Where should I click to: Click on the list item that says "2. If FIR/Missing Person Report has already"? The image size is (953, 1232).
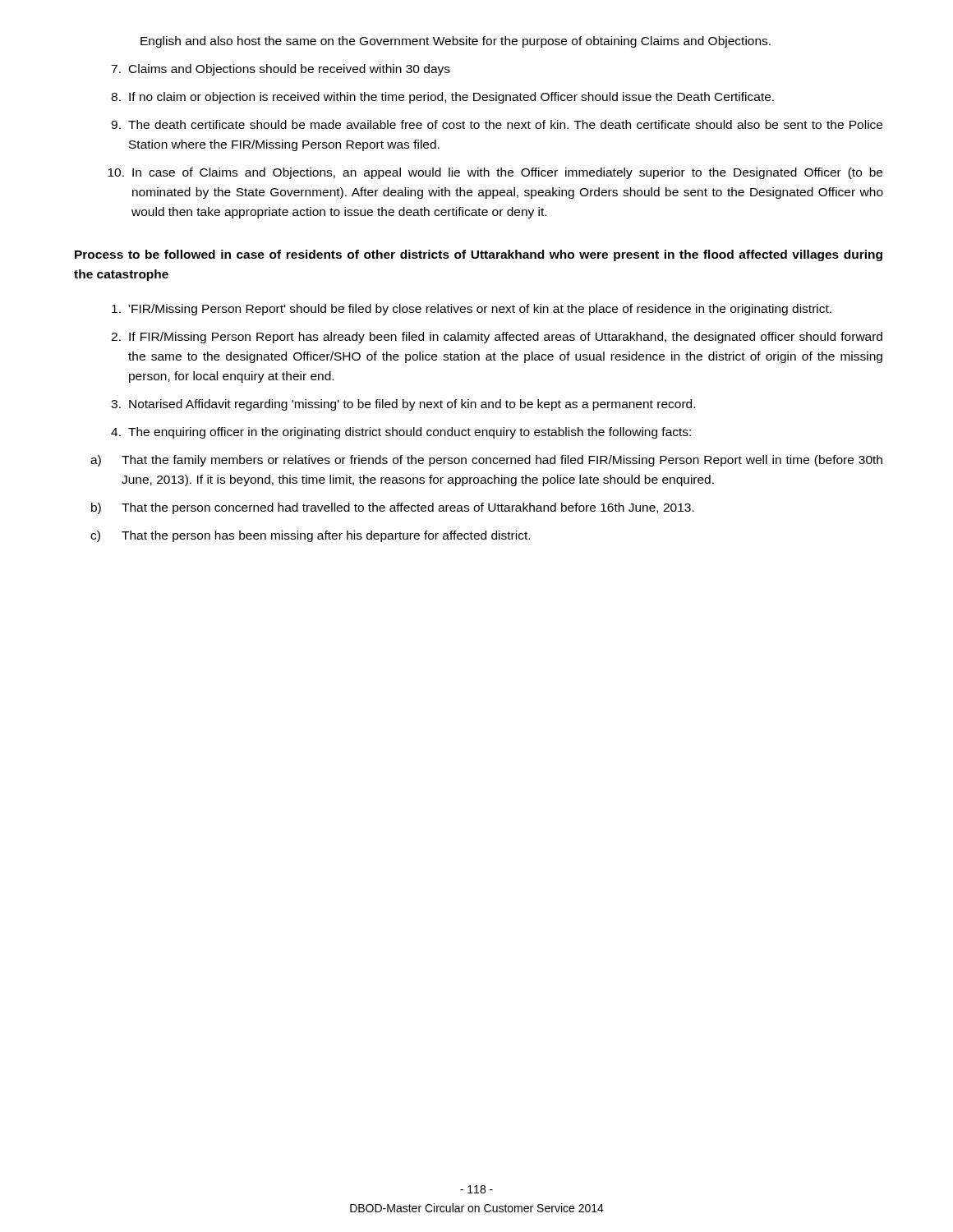pyautogui.click(x=487, y=357)
